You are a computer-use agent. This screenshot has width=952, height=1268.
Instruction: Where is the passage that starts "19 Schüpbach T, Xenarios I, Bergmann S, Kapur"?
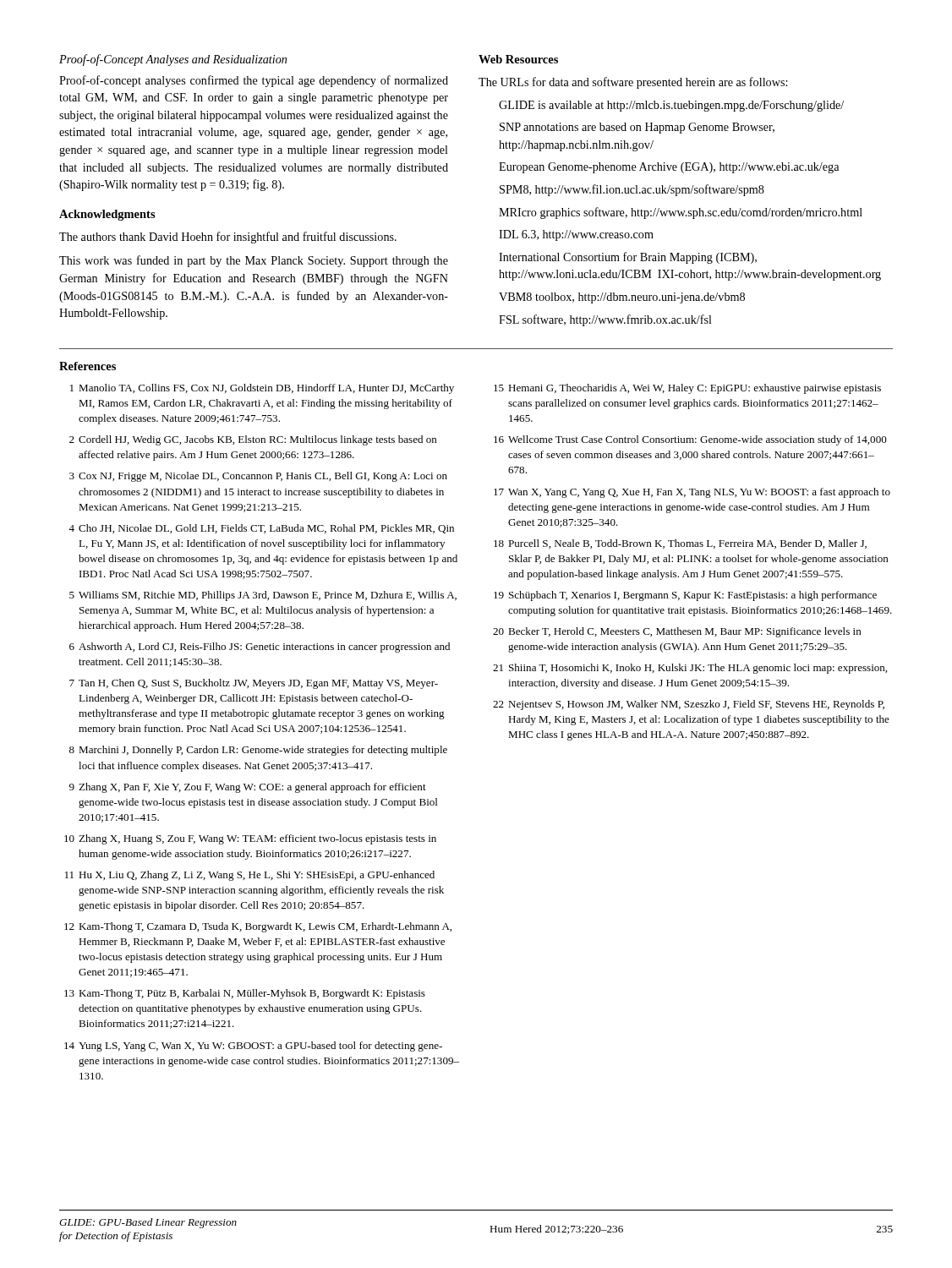[x=691, y=603]
